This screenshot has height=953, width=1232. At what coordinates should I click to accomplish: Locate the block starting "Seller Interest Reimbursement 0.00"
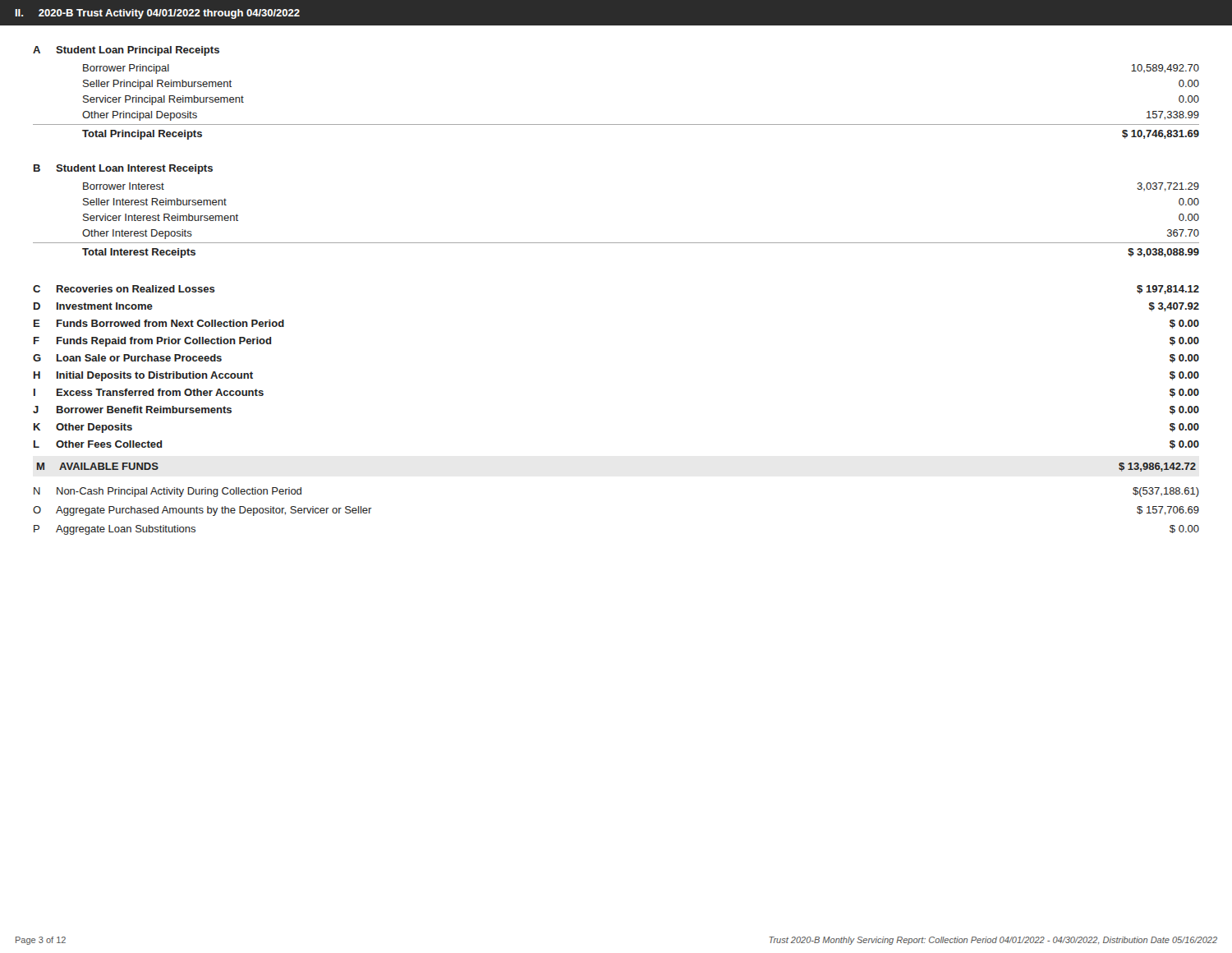coord(155,202)
